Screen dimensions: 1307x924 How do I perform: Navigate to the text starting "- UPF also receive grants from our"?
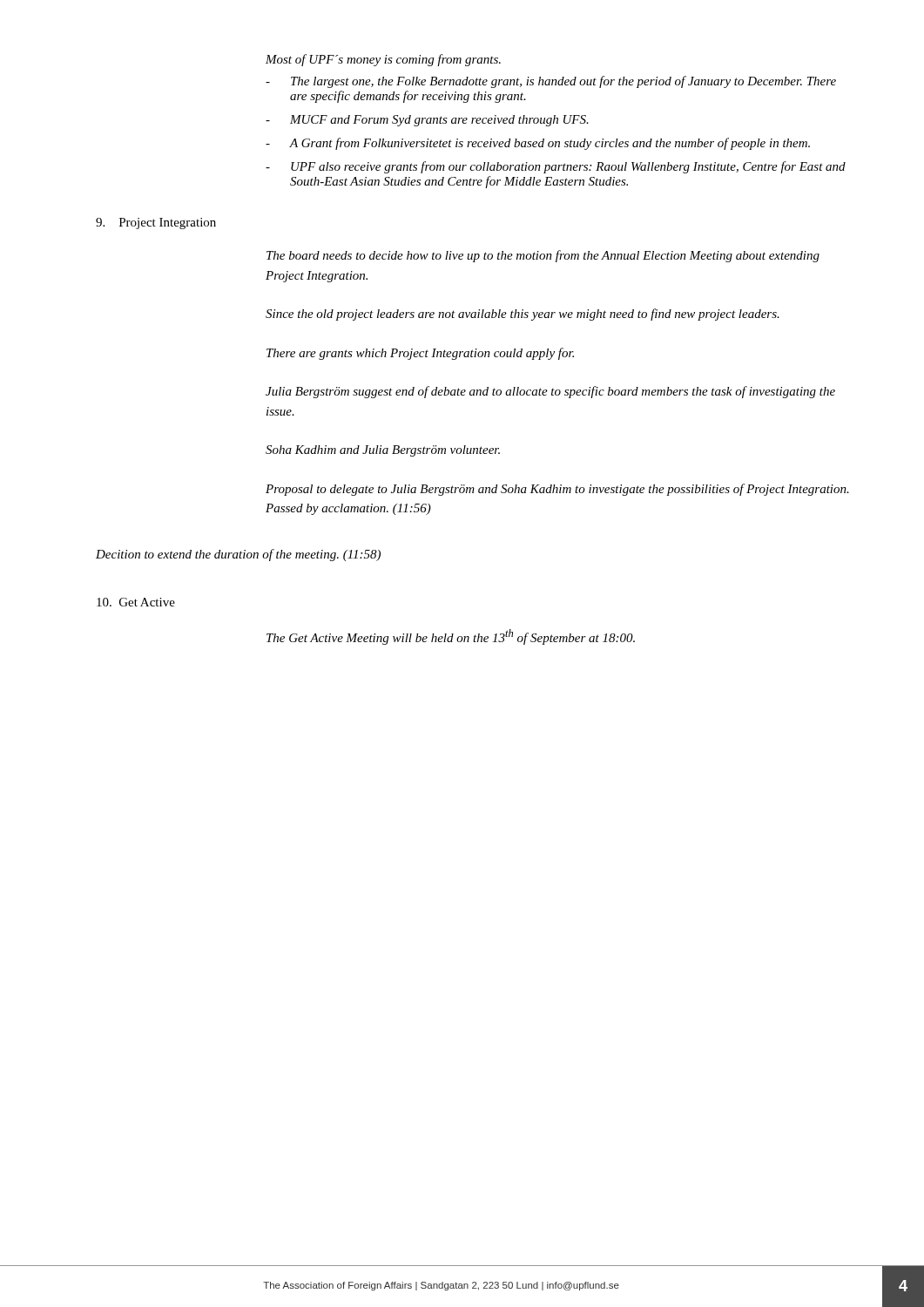coord(560,174)
